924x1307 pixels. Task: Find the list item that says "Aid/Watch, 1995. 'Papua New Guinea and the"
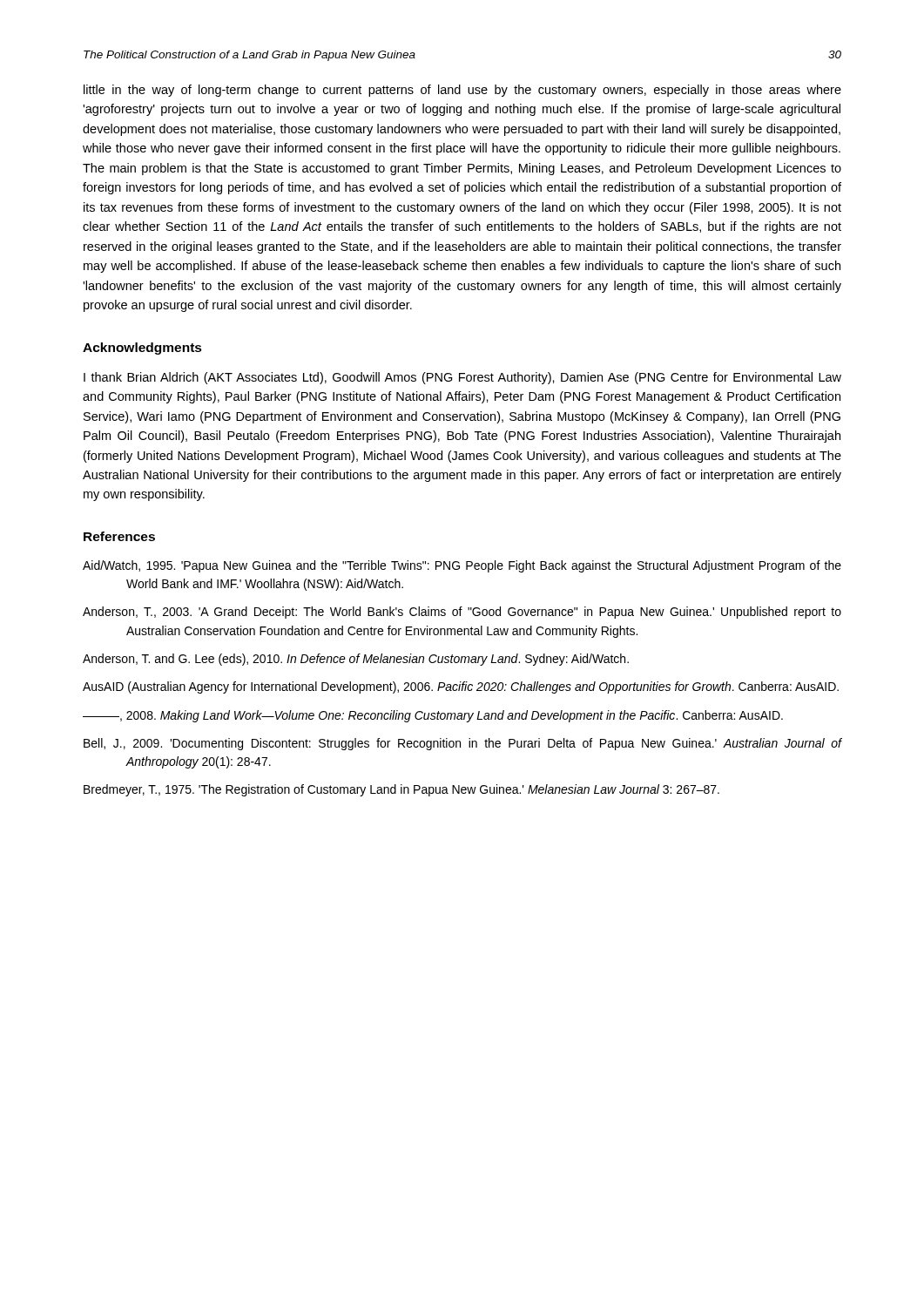click(x=462, y=575)
